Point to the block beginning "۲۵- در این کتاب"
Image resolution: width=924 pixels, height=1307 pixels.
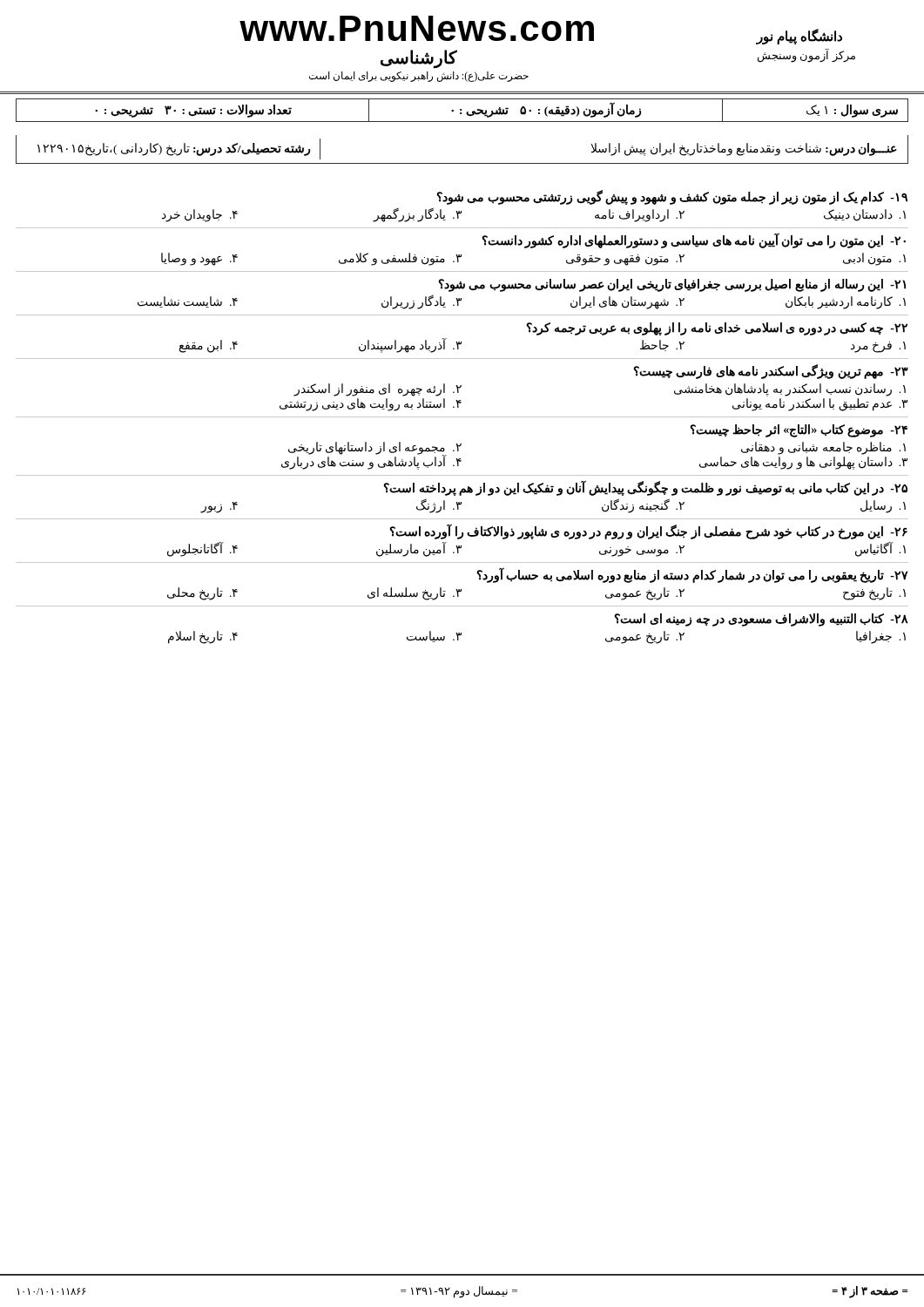click(x=462, y=497)
